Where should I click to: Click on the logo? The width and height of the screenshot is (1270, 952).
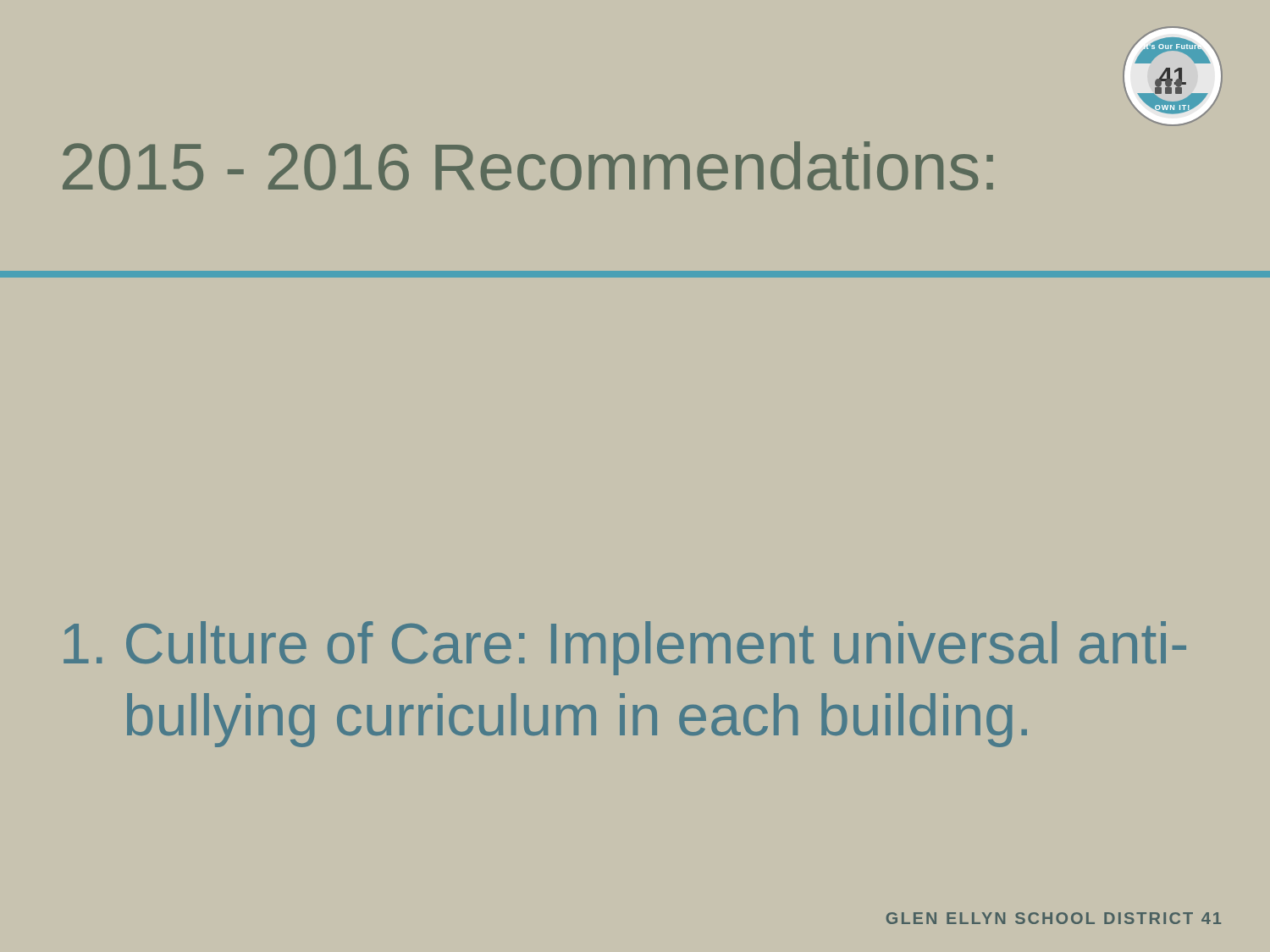[1173, 76]
